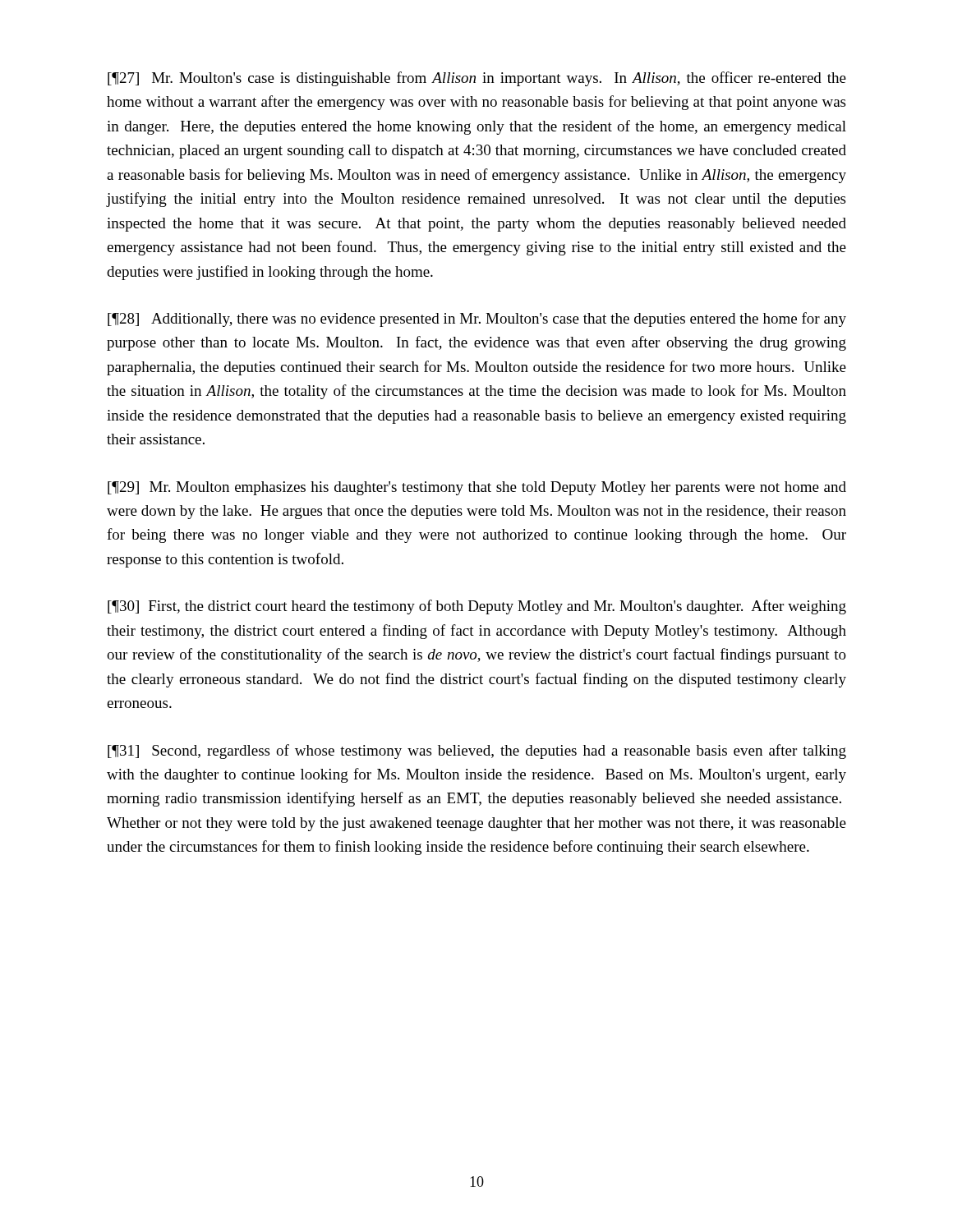Where is the passage that starts "[¶31] Second, regardless of whose"?
953x1232 pixels.
(476, 798)
